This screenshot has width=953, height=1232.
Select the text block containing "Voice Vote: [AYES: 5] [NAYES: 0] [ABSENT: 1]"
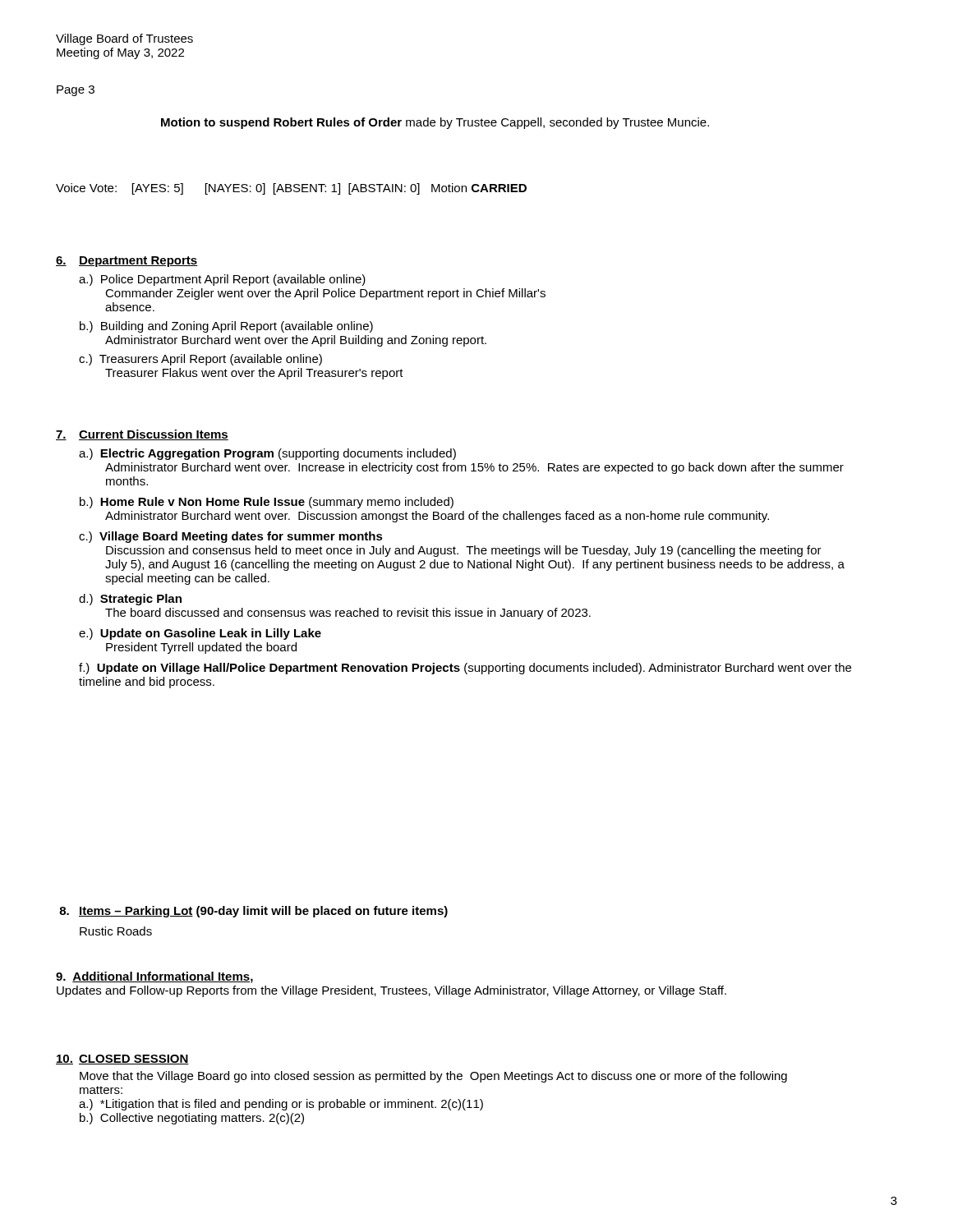(291, 188)
